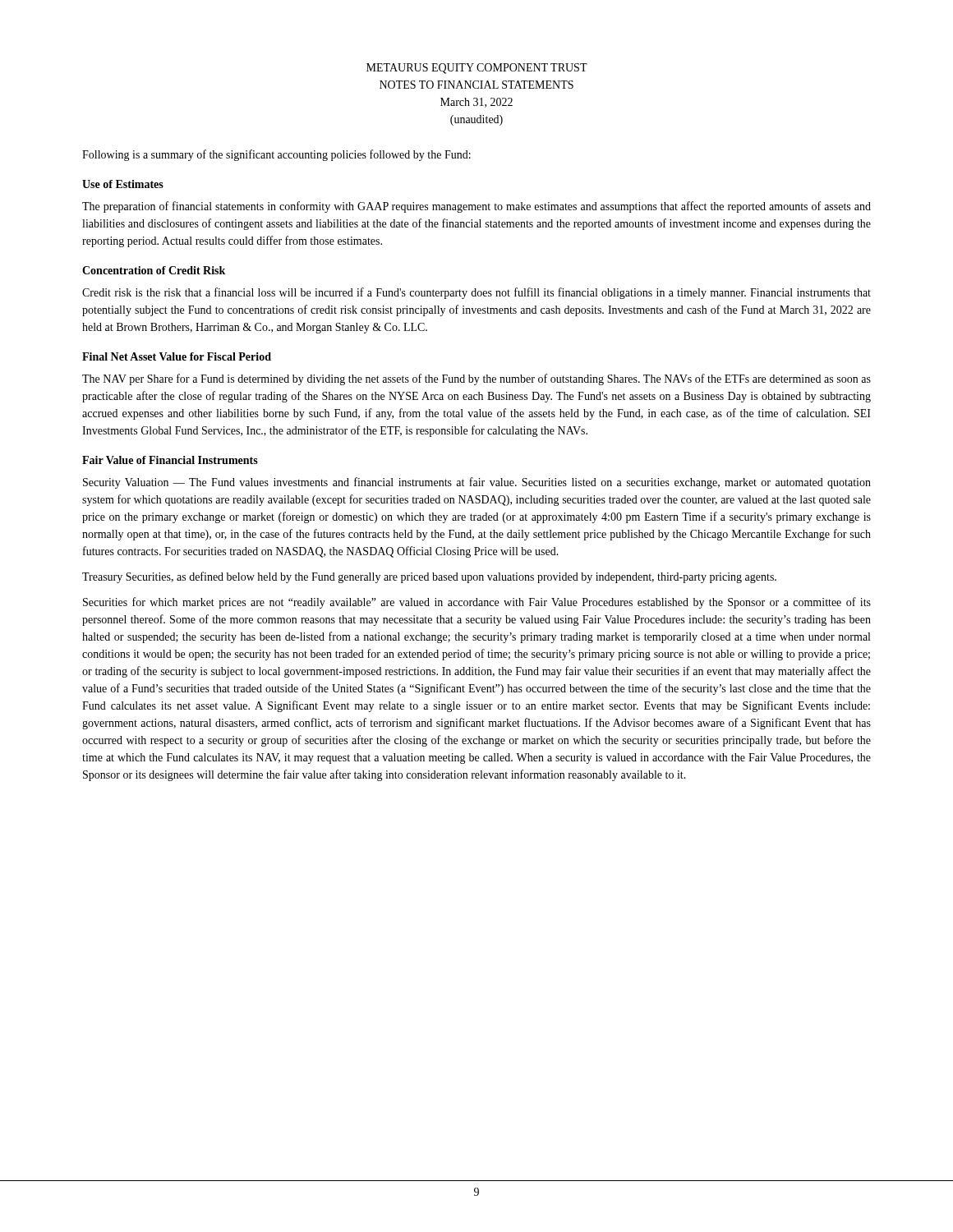This screenshot has height=1232, width=953.
Task: Navigate to the element starting "Following is a summary"
Action: tap(277, 155)
